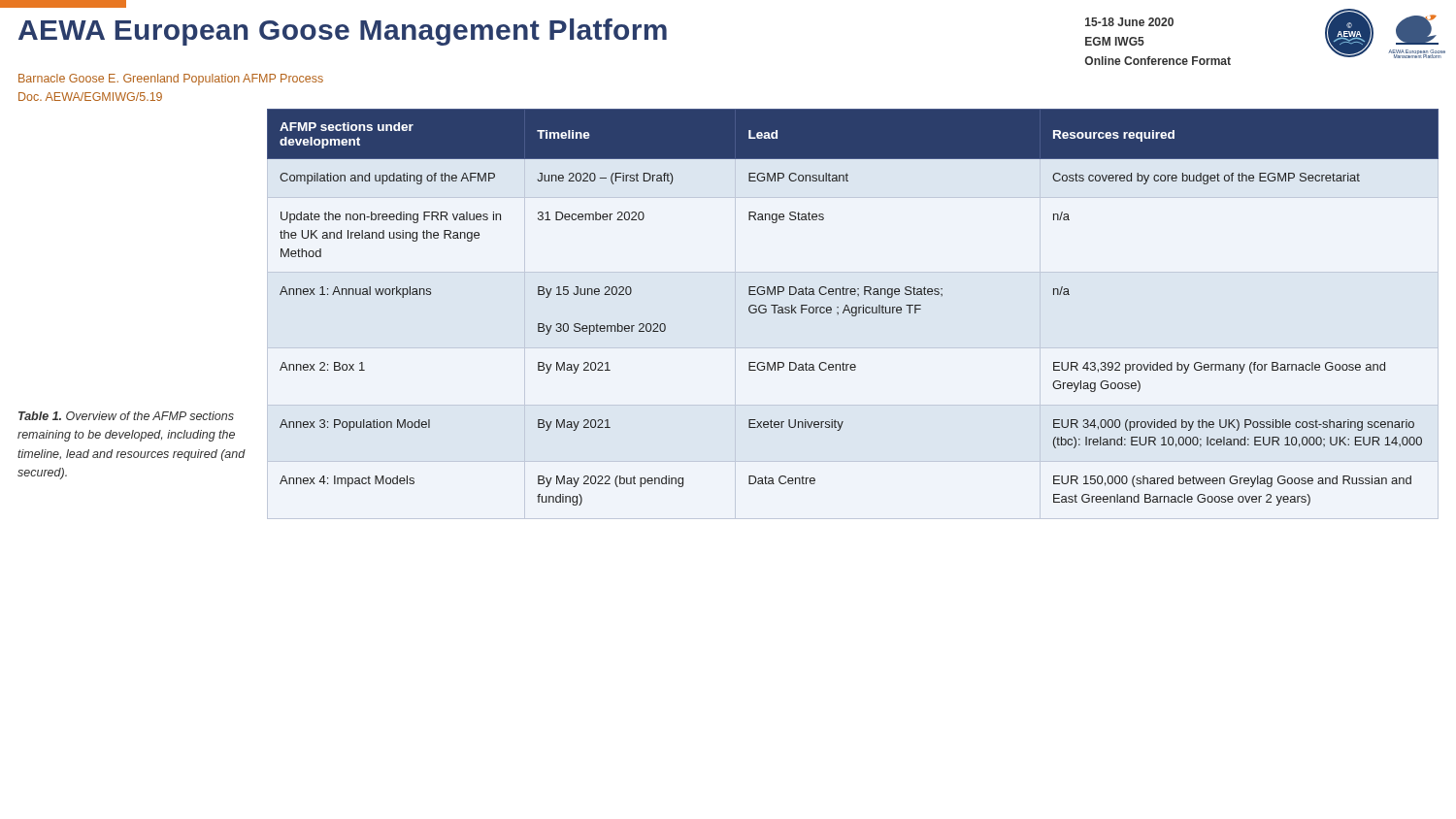
Task: Select the caption
Action: 131,445
